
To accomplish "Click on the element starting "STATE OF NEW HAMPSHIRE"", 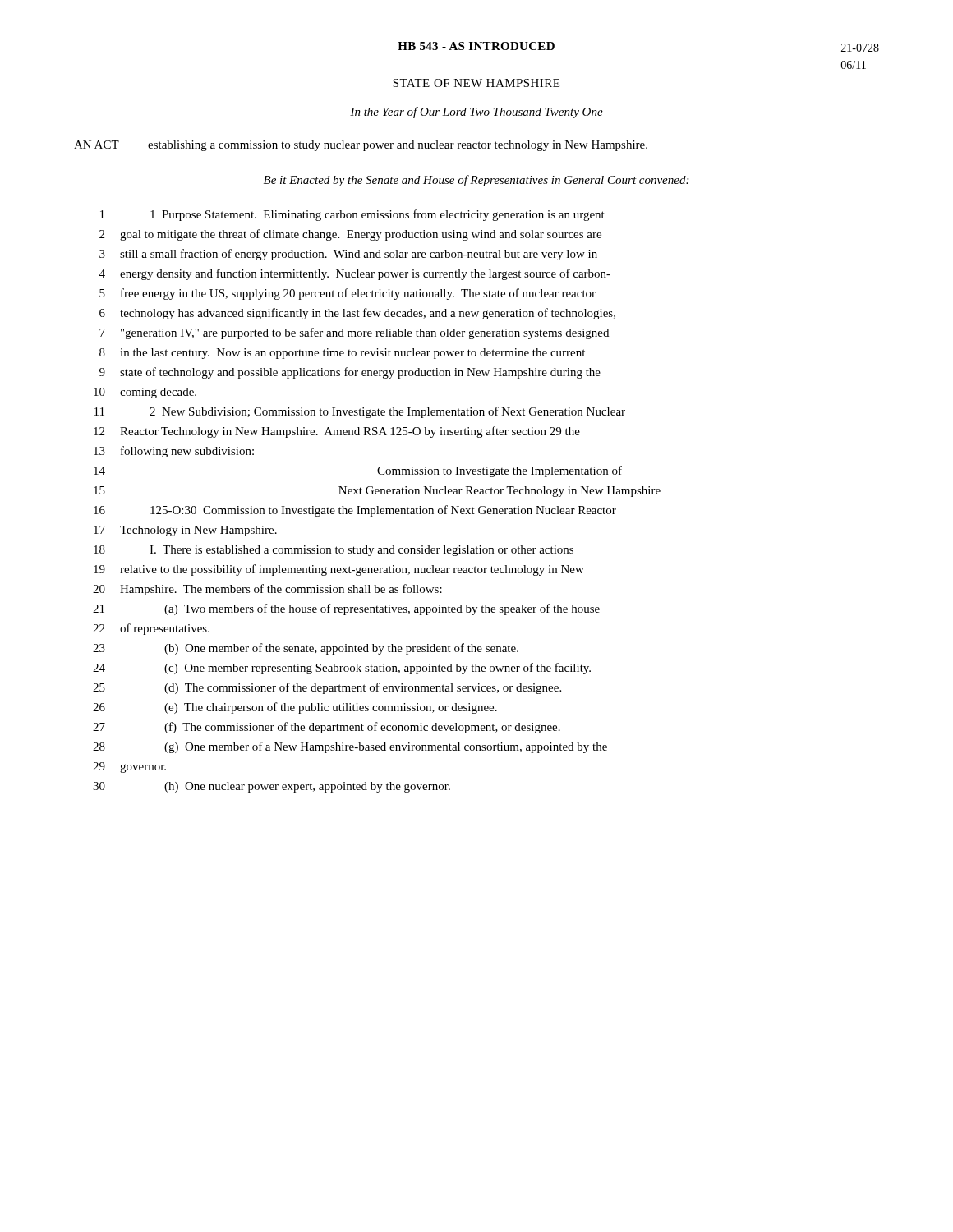I will (476, 83).
